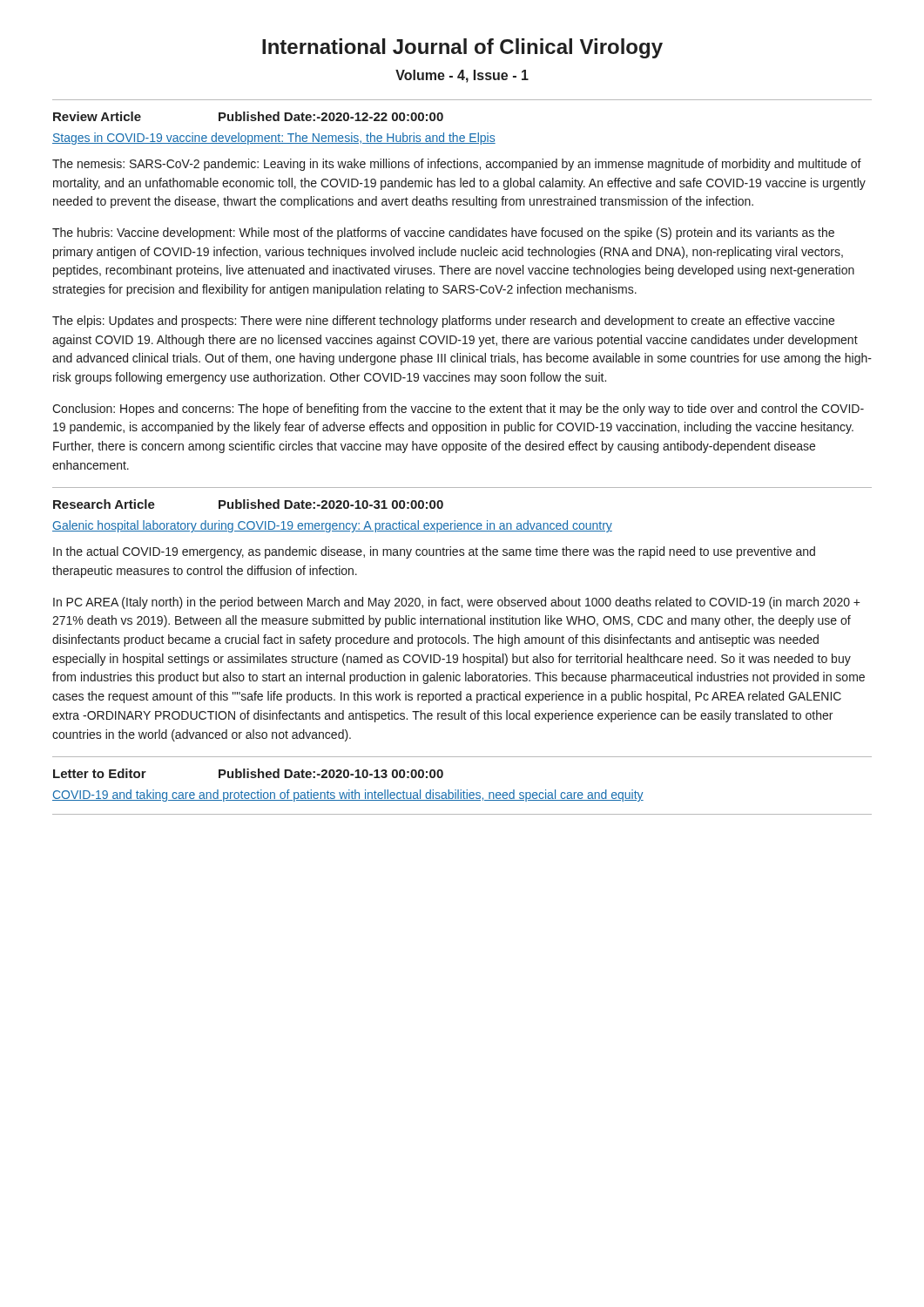Select the text starting "Review Article Published Date:-2020-12-22 00:00:00"
This screenshot has height=1307, width=924.
tap(248, 116)
